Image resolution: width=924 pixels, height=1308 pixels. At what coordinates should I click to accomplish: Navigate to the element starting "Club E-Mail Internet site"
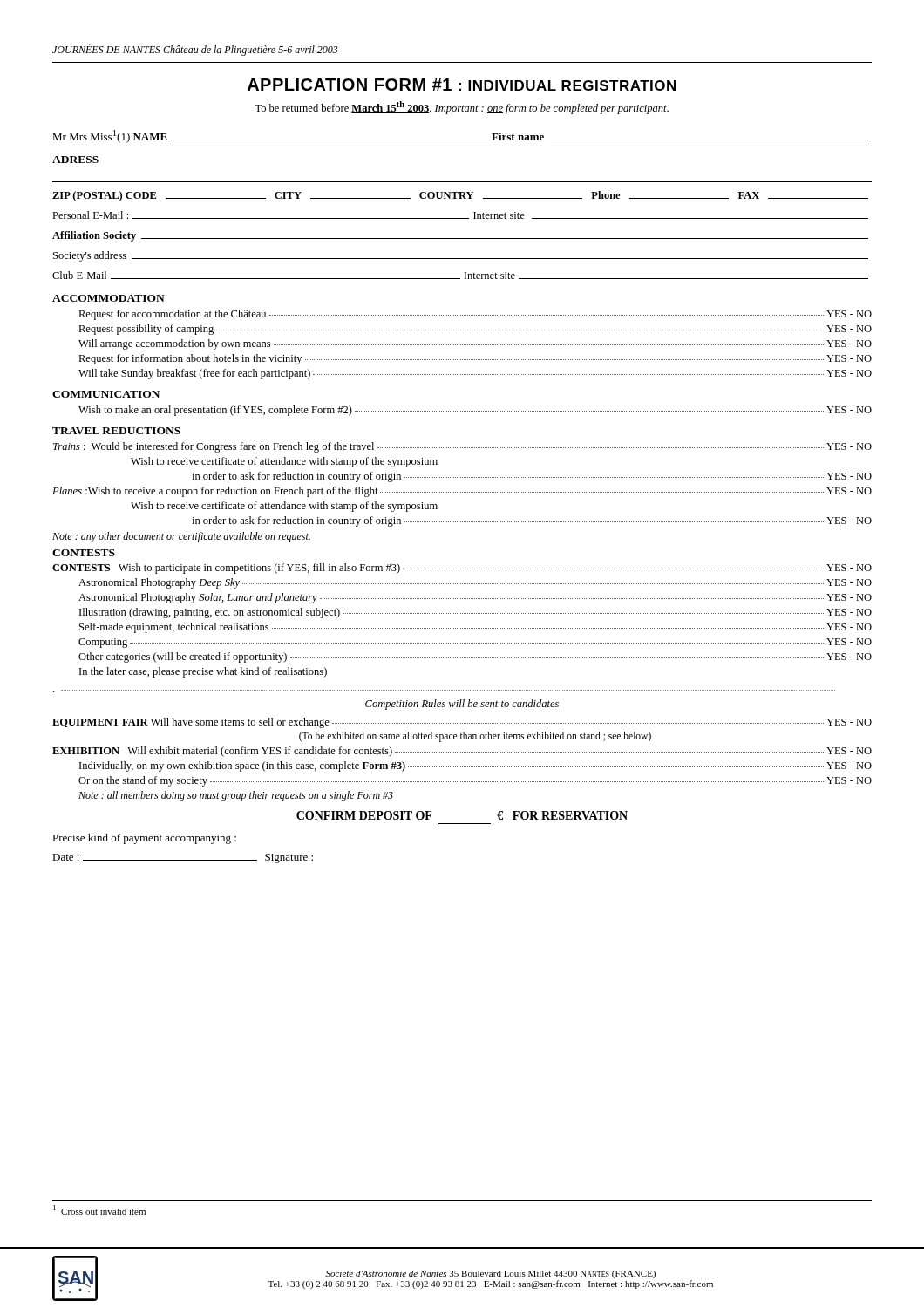click(x=462, y=275)
